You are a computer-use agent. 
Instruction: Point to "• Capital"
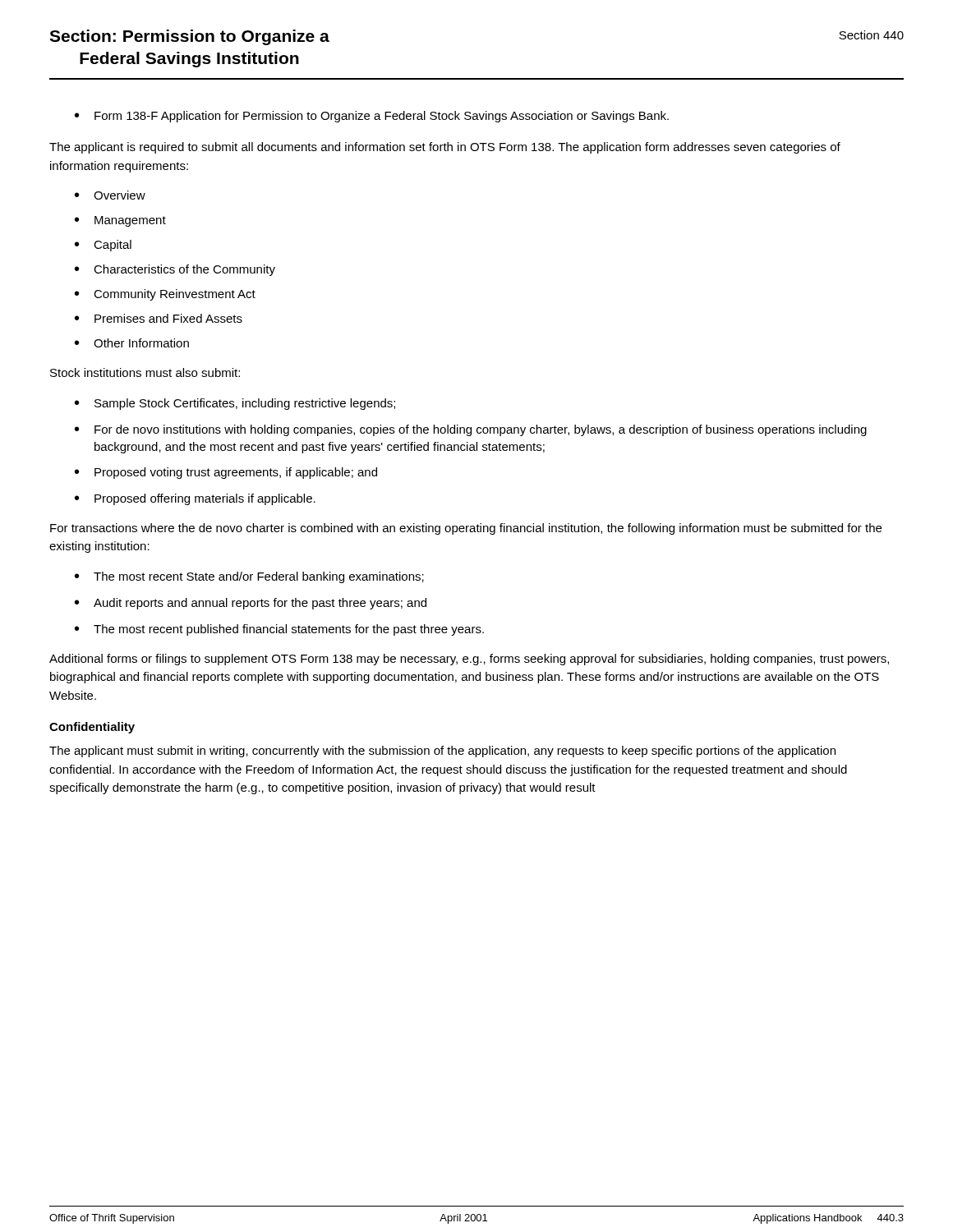[103, 246]
